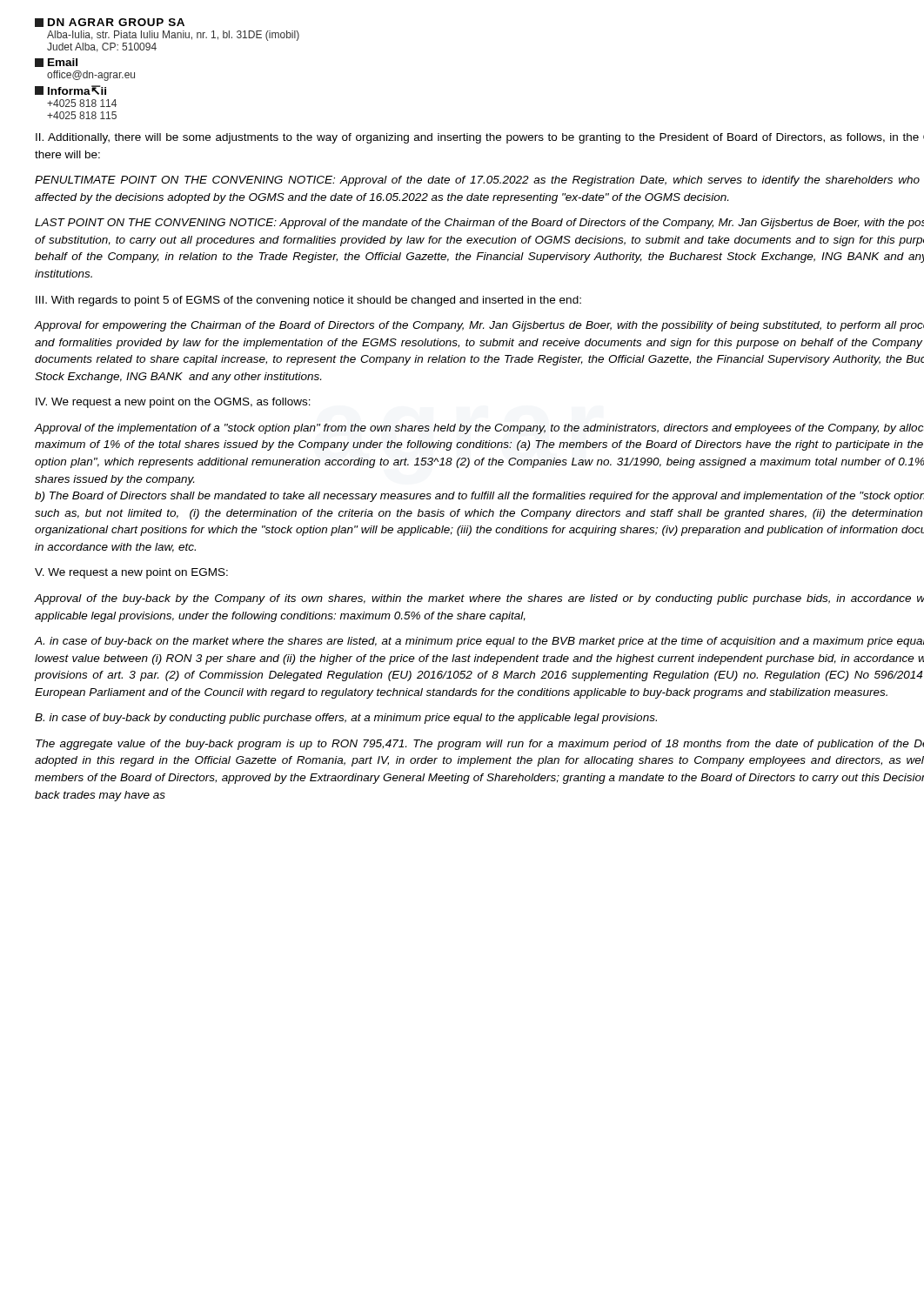Navigate to the block starting "V. We request a new point on"
Image resolution: width=924 pixels, height=1305 pixels.
[x=132, y=572]
